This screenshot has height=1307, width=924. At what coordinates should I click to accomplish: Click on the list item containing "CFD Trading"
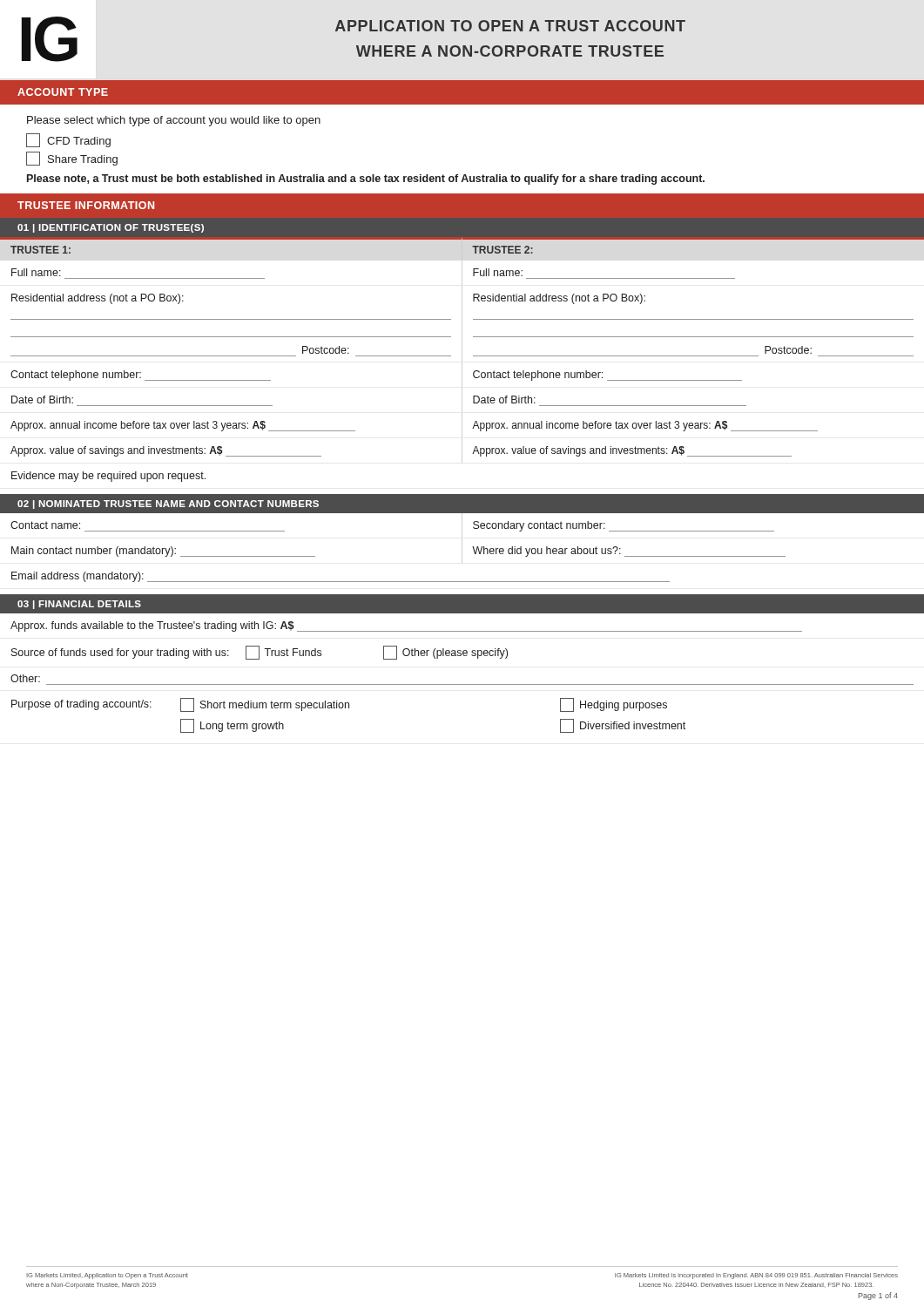coord(69,140)
